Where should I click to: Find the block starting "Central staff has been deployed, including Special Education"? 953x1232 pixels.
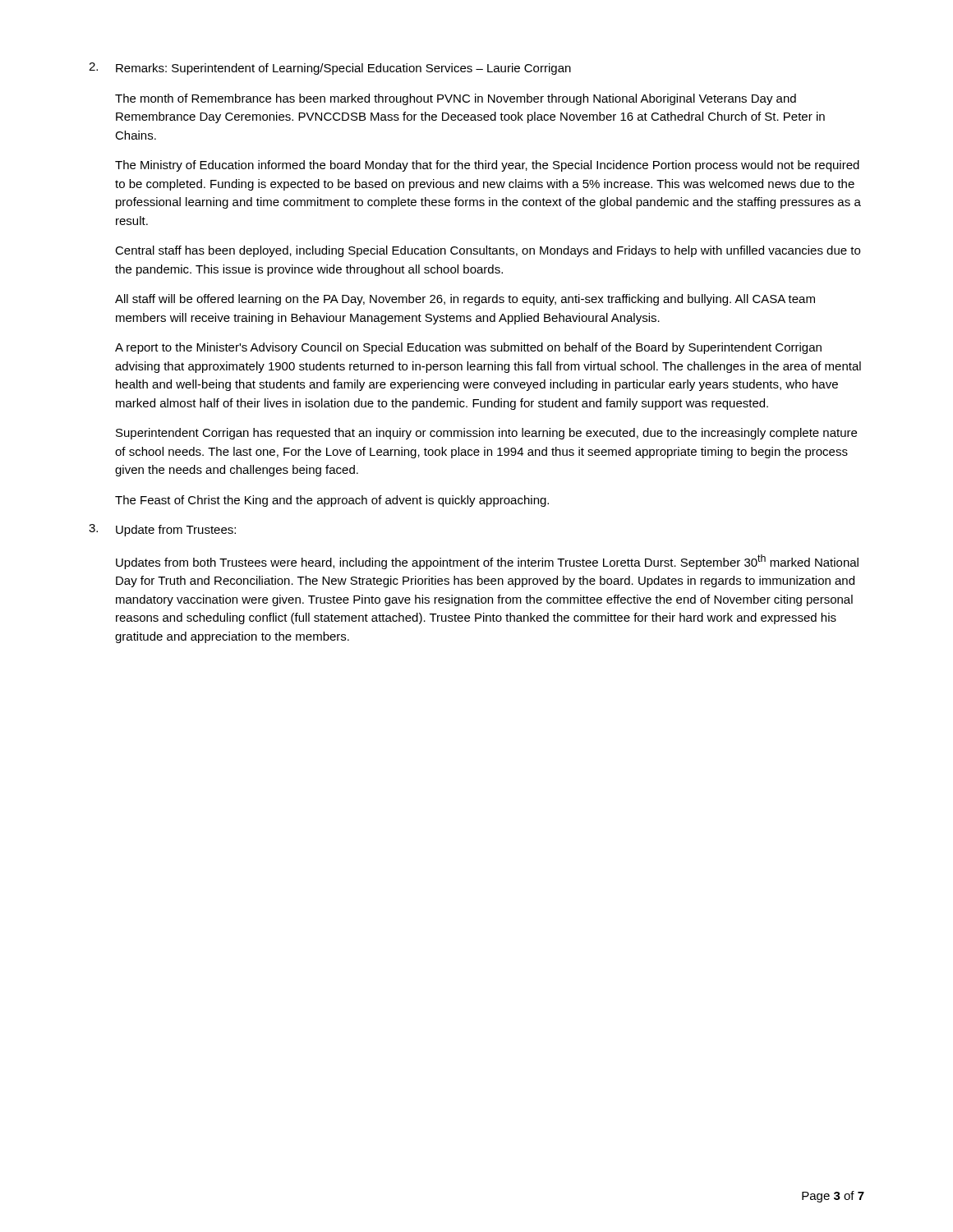coord(488,259)
